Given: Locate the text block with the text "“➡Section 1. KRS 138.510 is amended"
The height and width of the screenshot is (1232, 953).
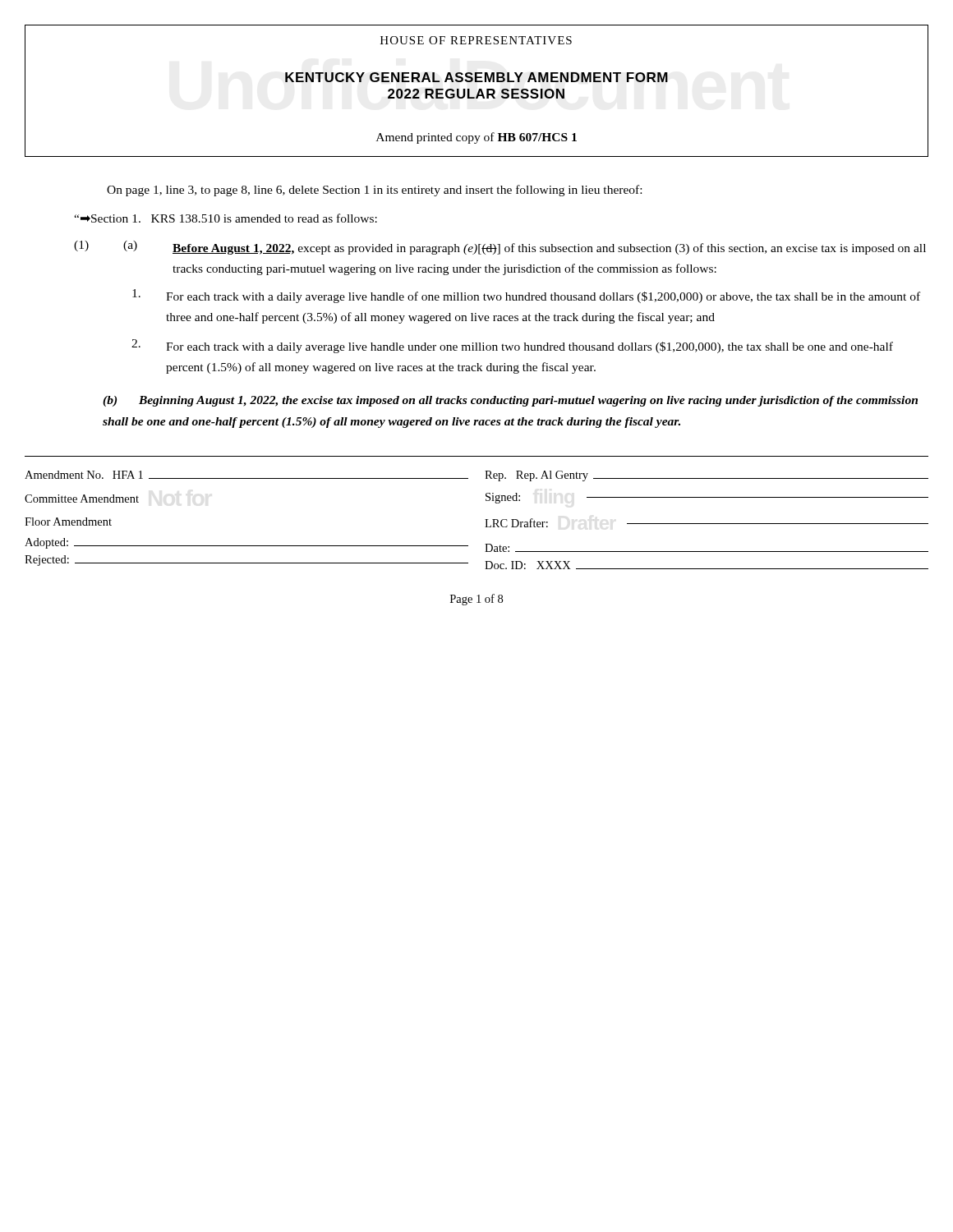Looking at the screenshot, I should 226,218.
